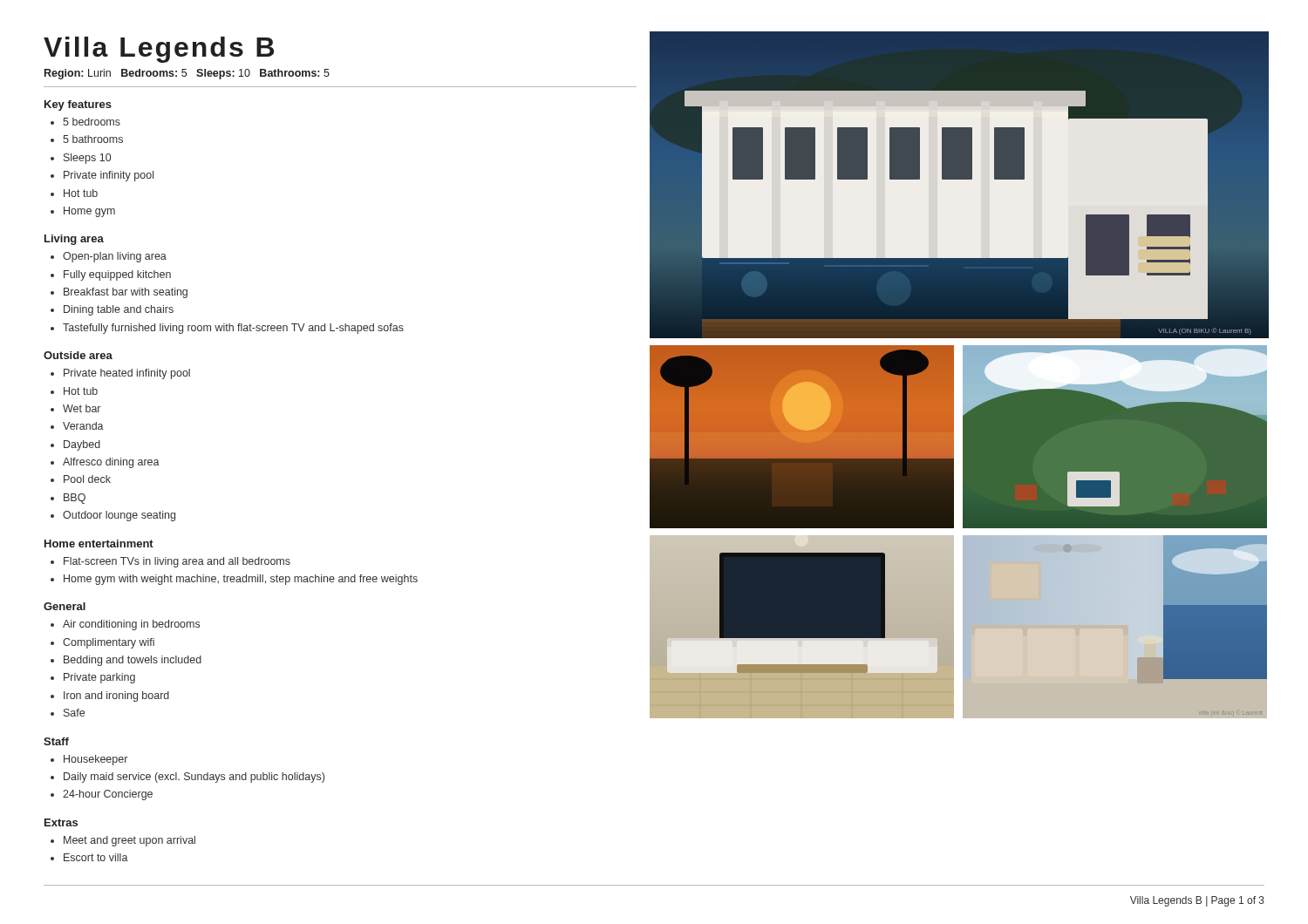Select the list item that reads "Bedding and towels included"

point(132,660)
